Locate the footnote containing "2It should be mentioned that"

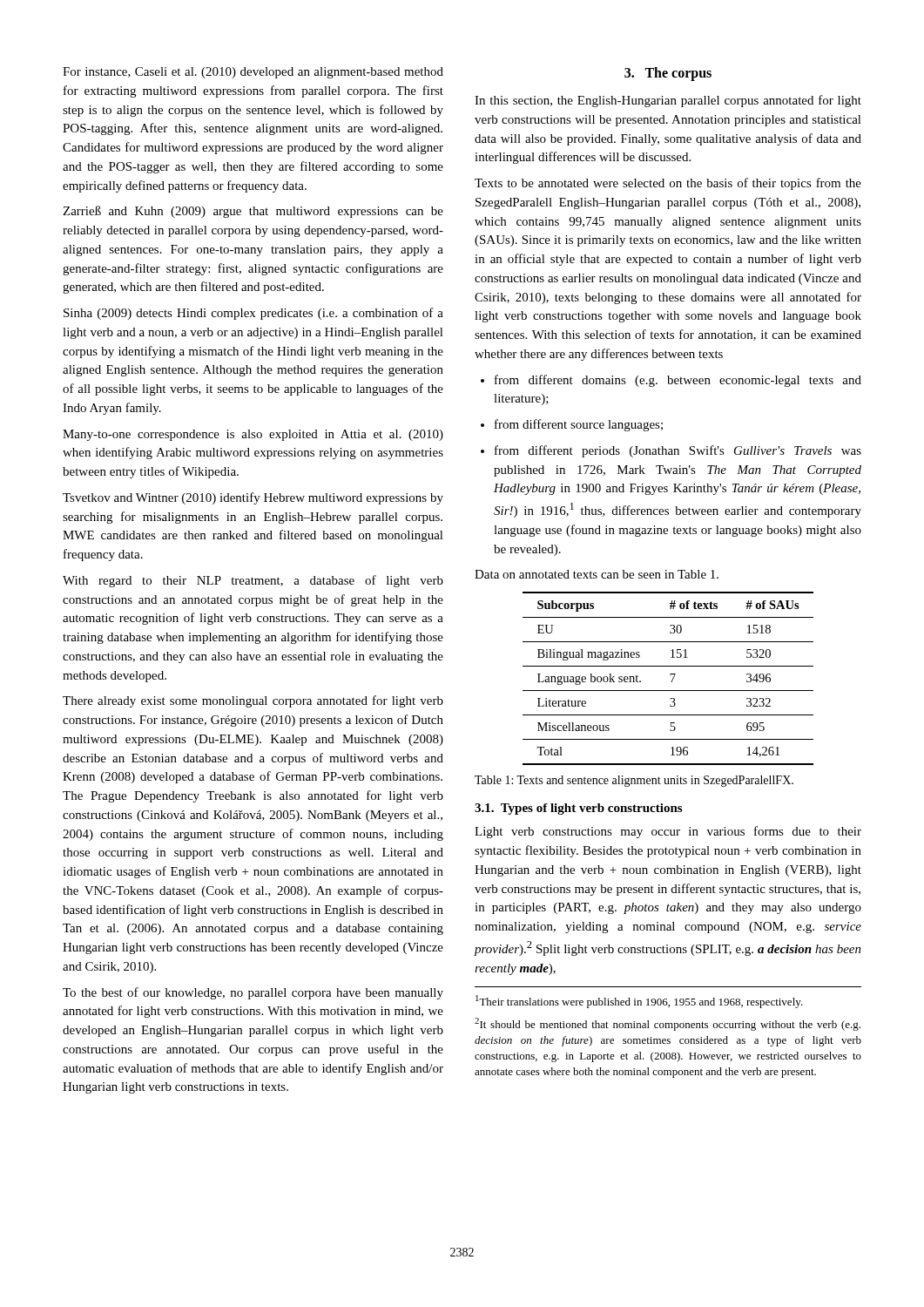click(668, 1047)
